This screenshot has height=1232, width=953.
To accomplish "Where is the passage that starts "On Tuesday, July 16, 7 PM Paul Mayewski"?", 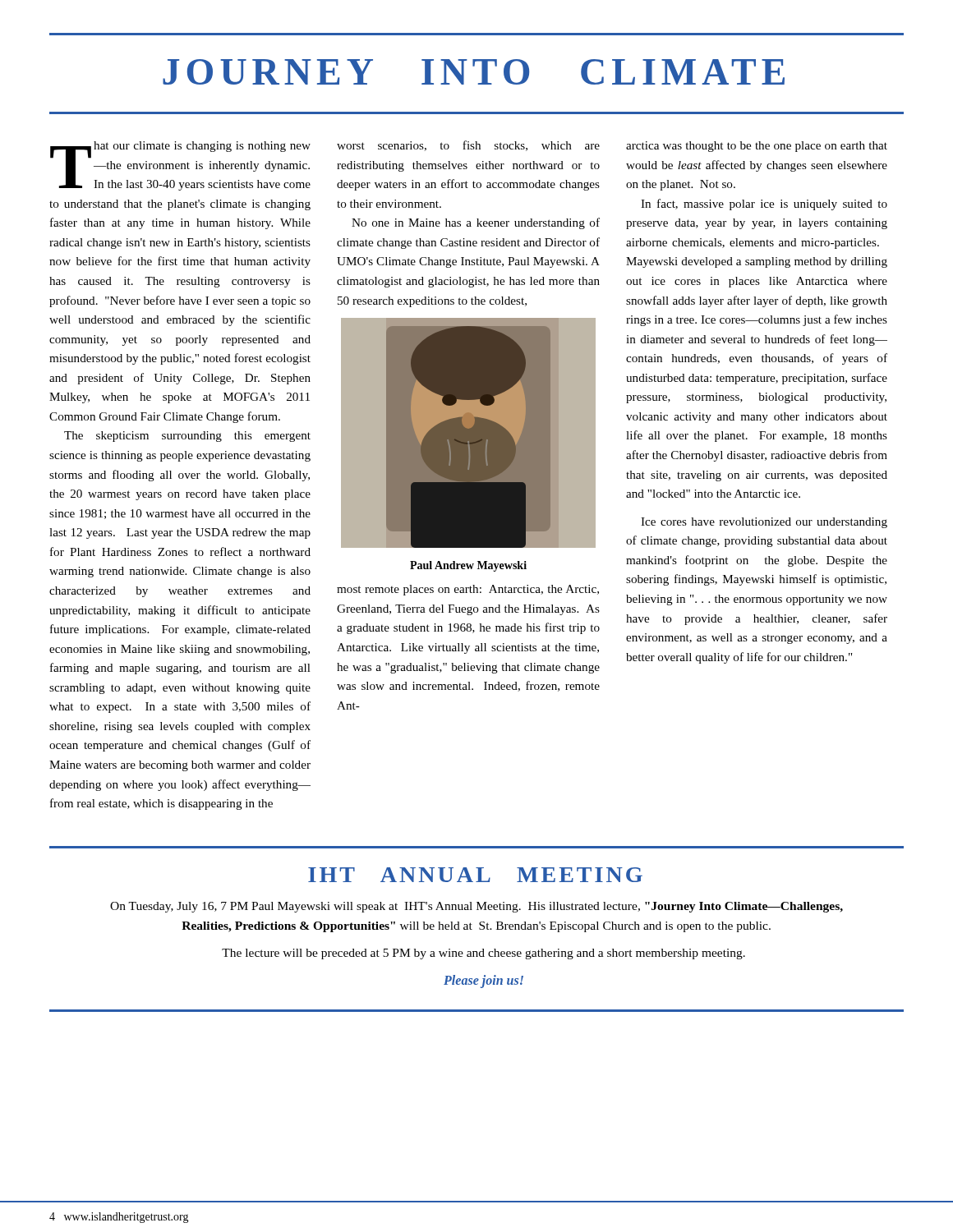I will pos(476,944).
